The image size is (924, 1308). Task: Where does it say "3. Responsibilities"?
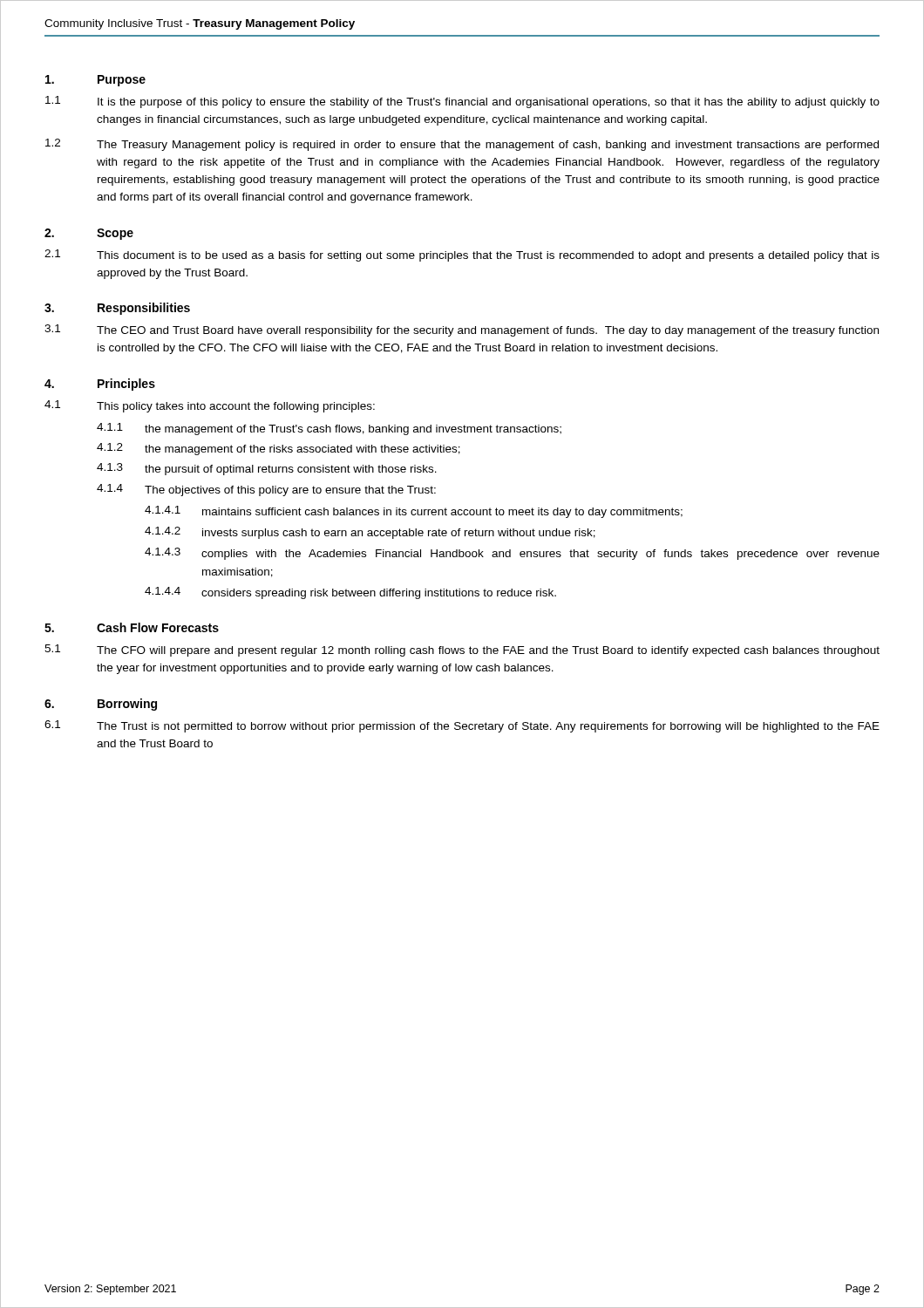117,308
